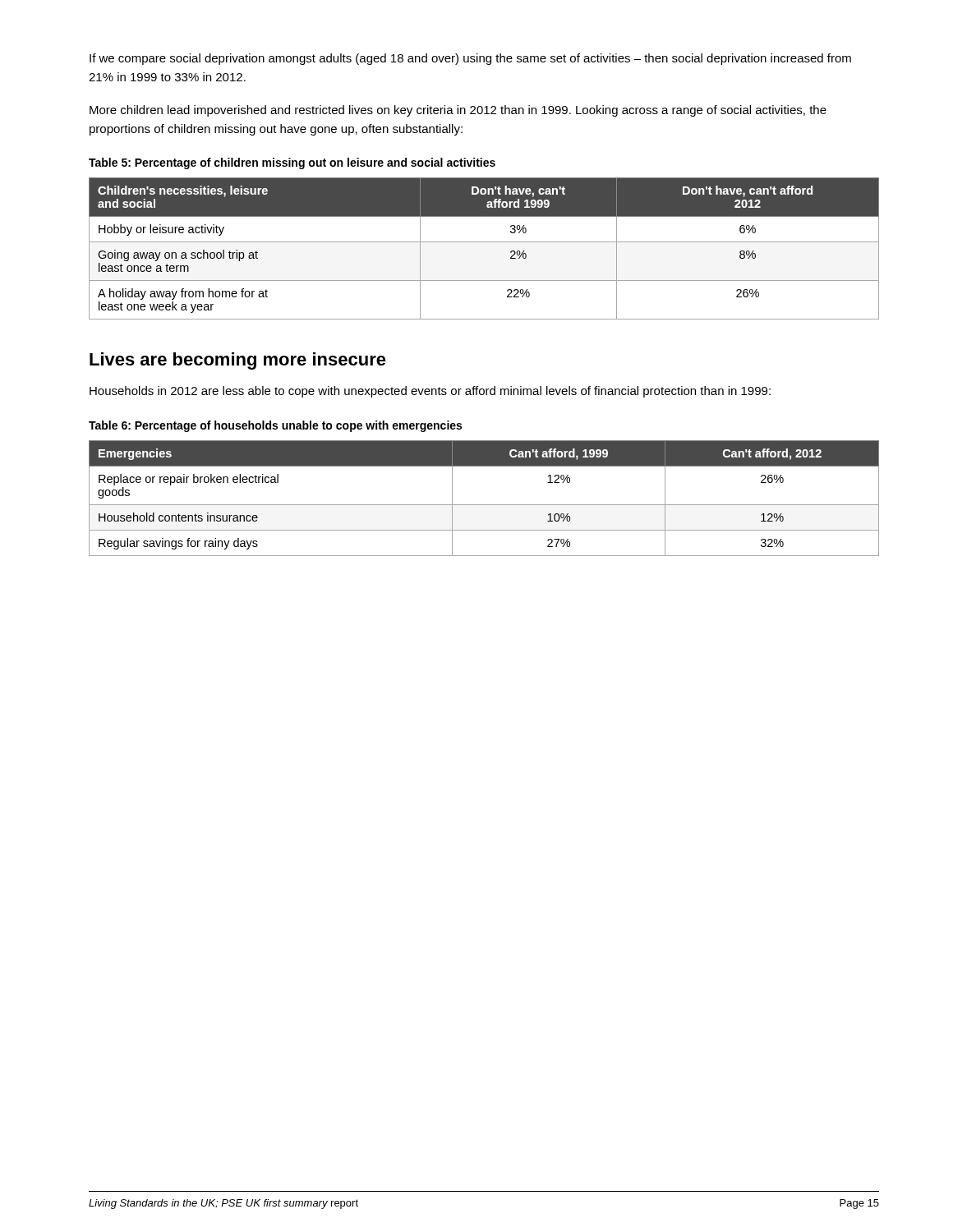Select the table that reads "Can't afford, 1999"

[x=484, y=498]
